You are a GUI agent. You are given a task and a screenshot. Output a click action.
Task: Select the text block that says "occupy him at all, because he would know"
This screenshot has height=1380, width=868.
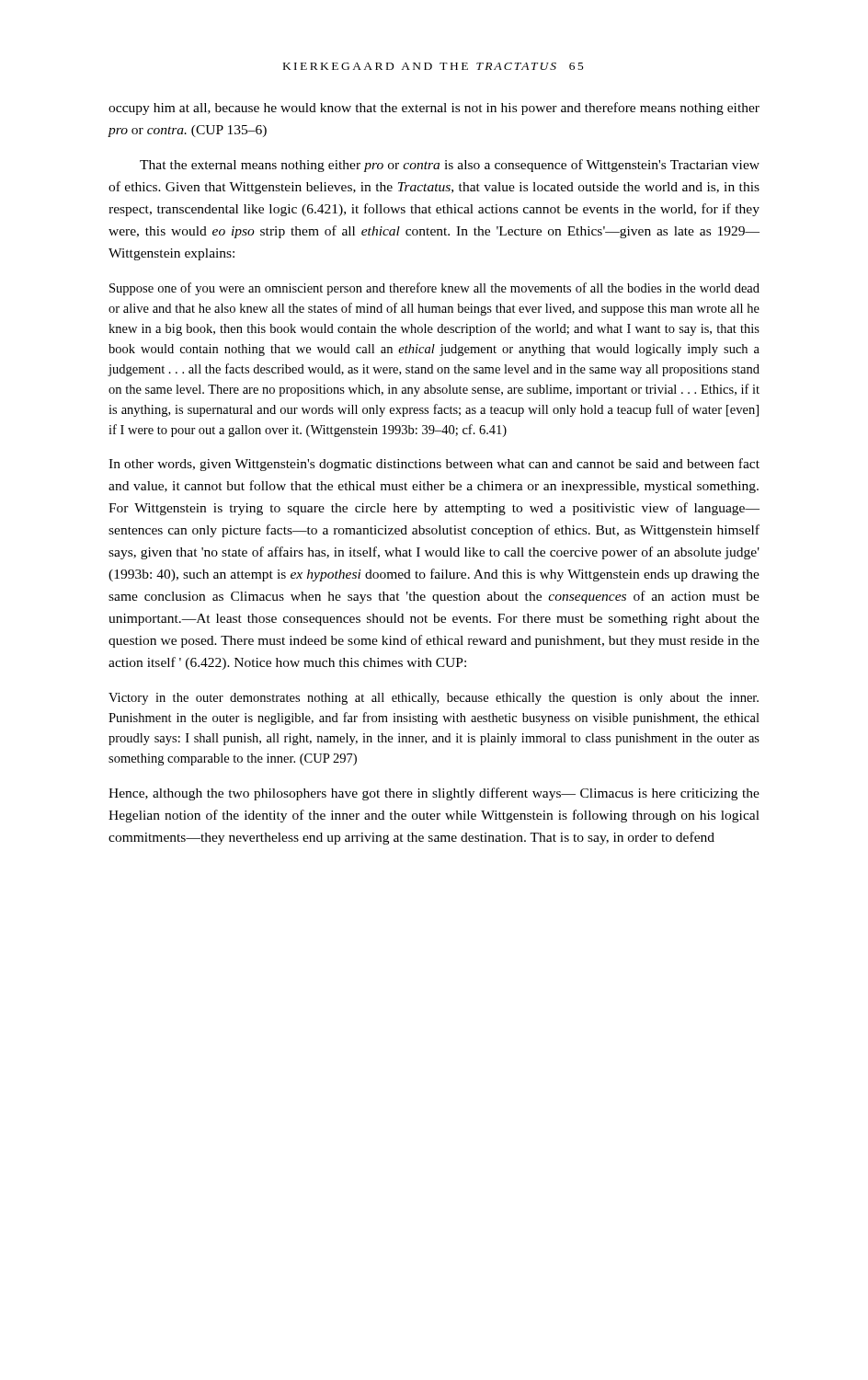[434, 119]
